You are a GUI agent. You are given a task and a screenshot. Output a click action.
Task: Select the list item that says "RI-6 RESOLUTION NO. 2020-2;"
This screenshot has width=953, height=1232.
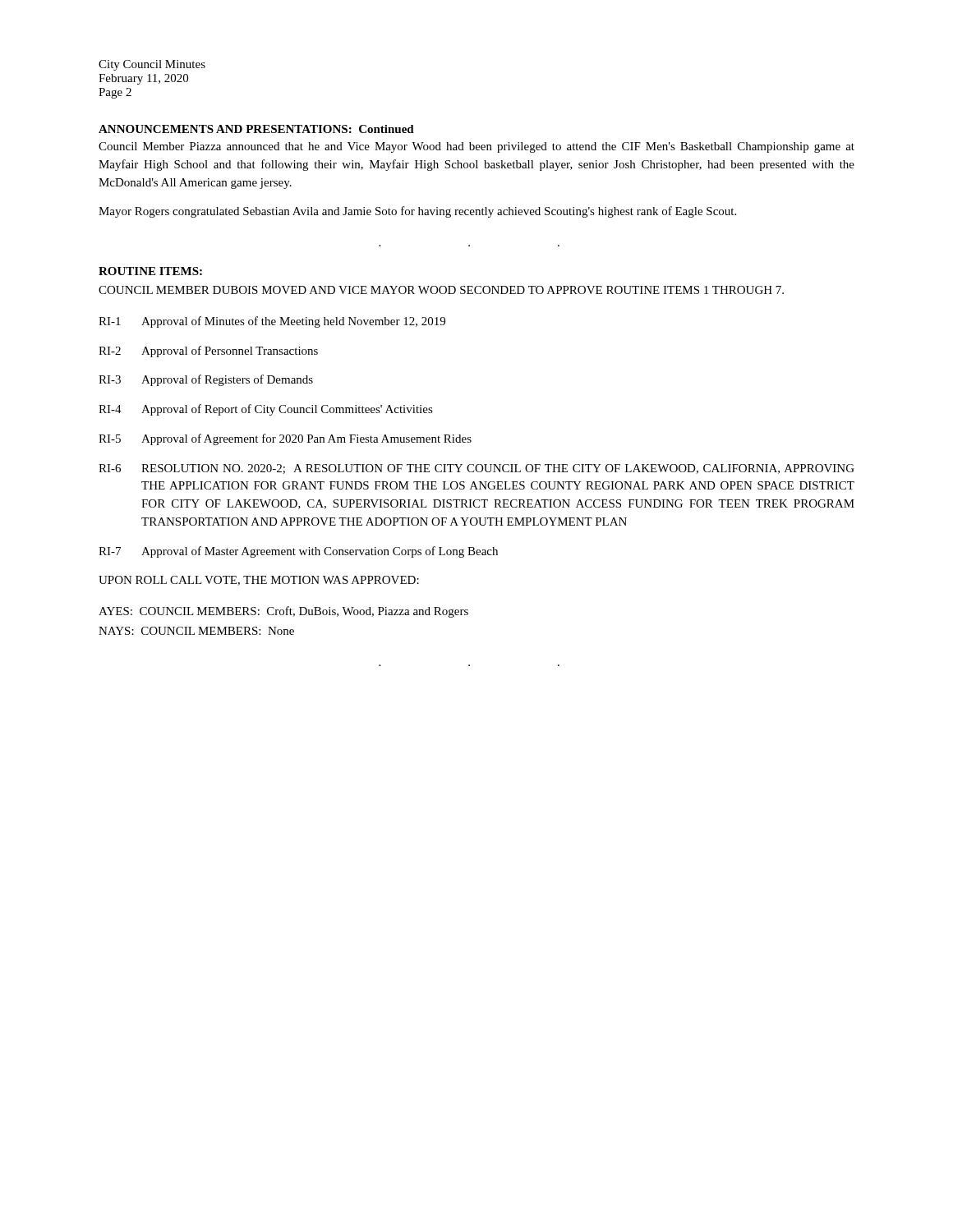[x=476, y=495]
